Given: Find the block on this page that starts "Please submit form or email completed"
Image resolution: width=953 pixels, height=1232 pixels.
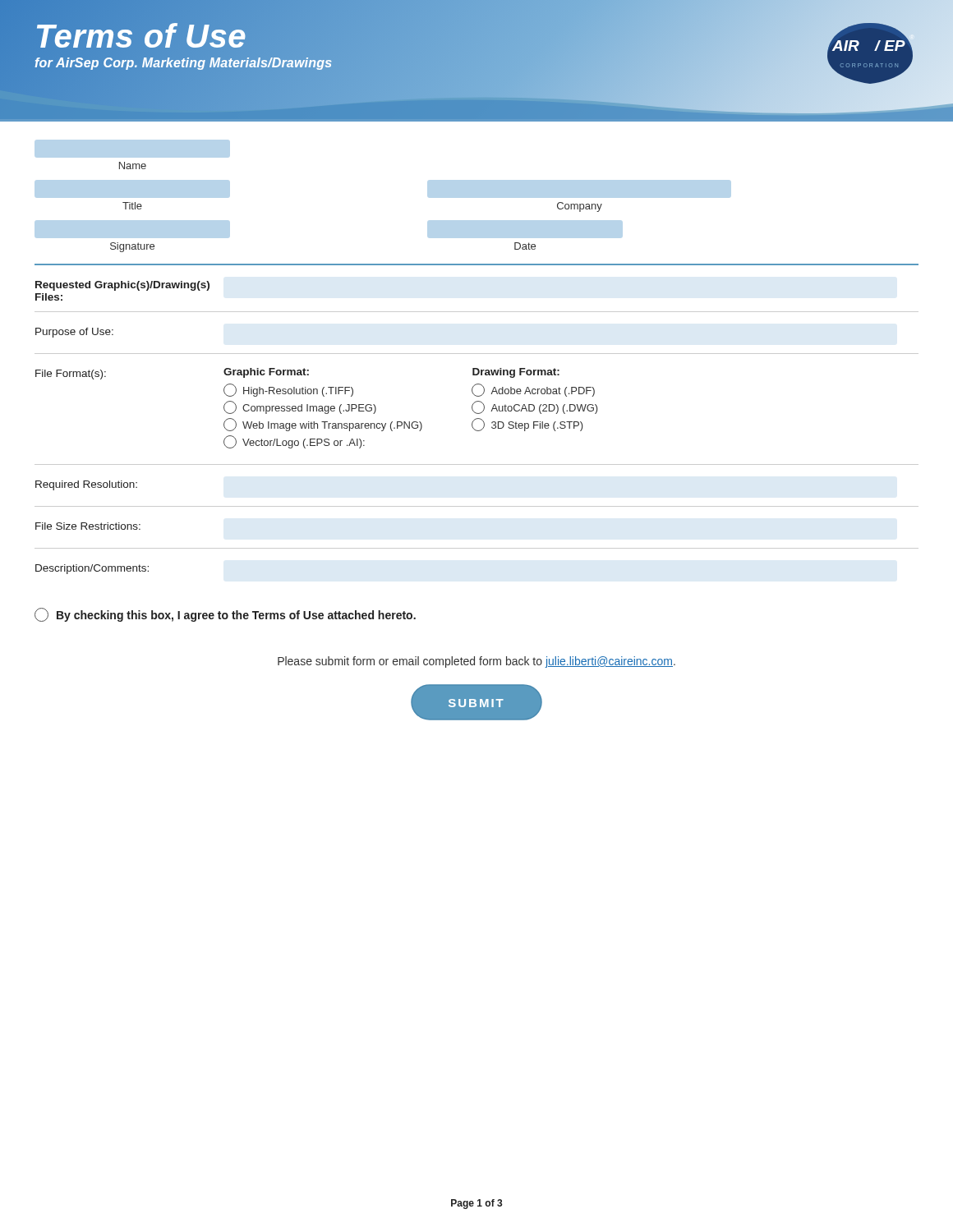Looking at the screenshot, I should coord(476,661).
